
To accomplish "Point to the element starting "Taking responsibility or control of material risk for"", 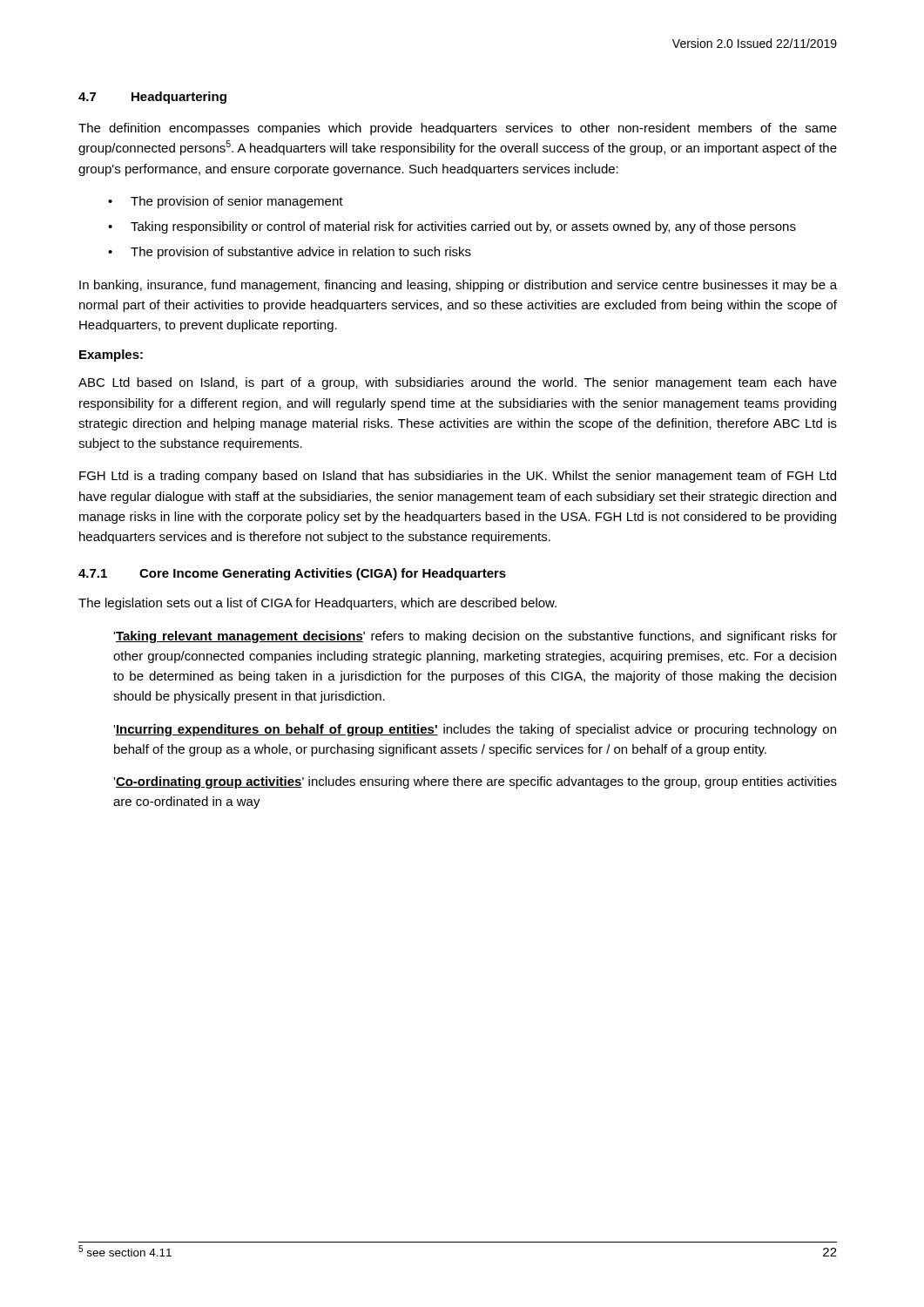I will (x=463, y=226).
